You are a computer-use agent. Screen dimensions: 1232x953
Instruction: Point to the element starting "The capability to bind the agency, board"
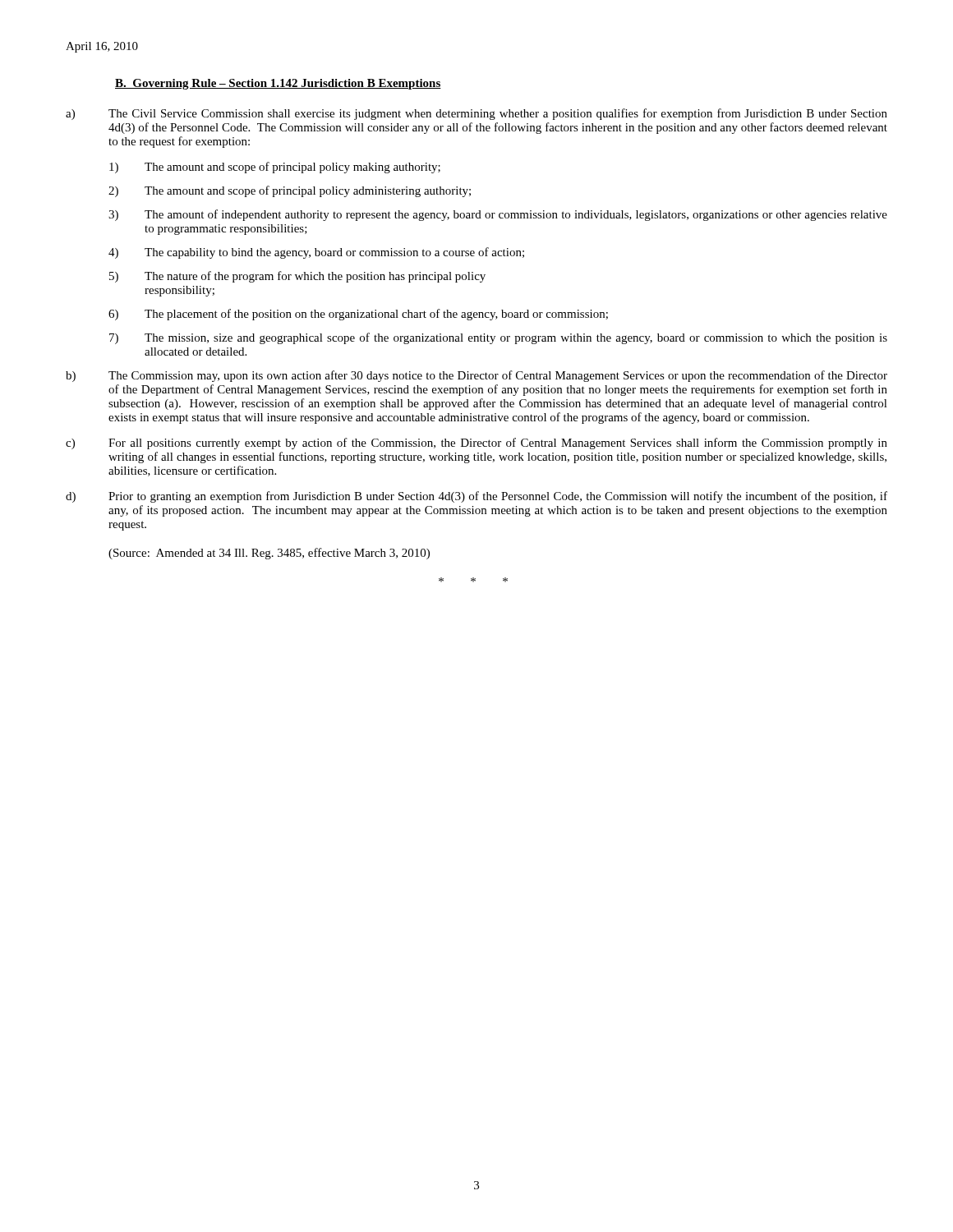coord(335,252)
